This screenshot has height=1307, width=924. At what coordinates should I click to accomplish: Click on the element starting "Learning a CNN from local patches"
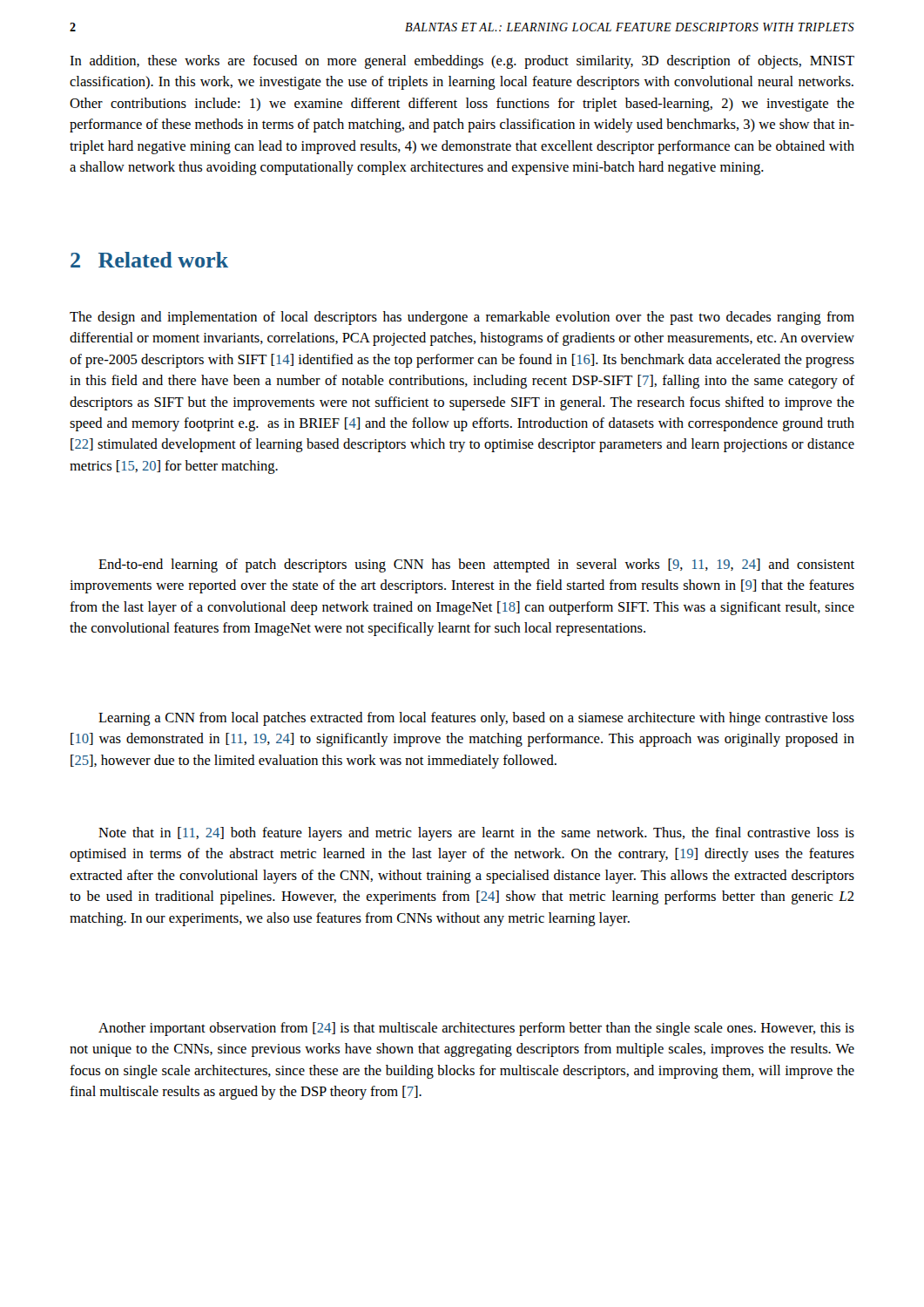pos(462,739)
